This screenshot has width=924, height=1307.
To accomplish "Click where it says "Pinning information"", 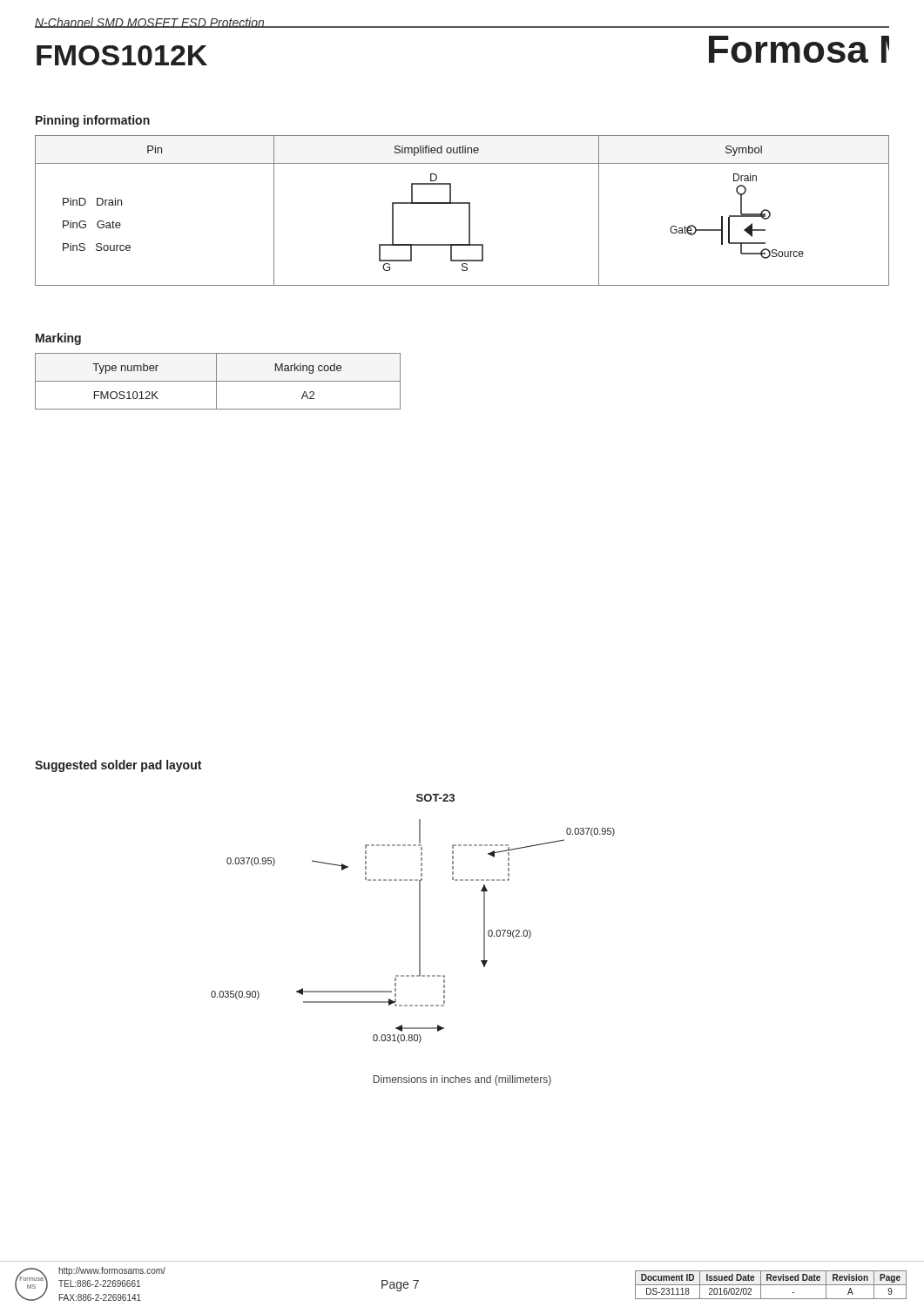I will click(92, 120).
